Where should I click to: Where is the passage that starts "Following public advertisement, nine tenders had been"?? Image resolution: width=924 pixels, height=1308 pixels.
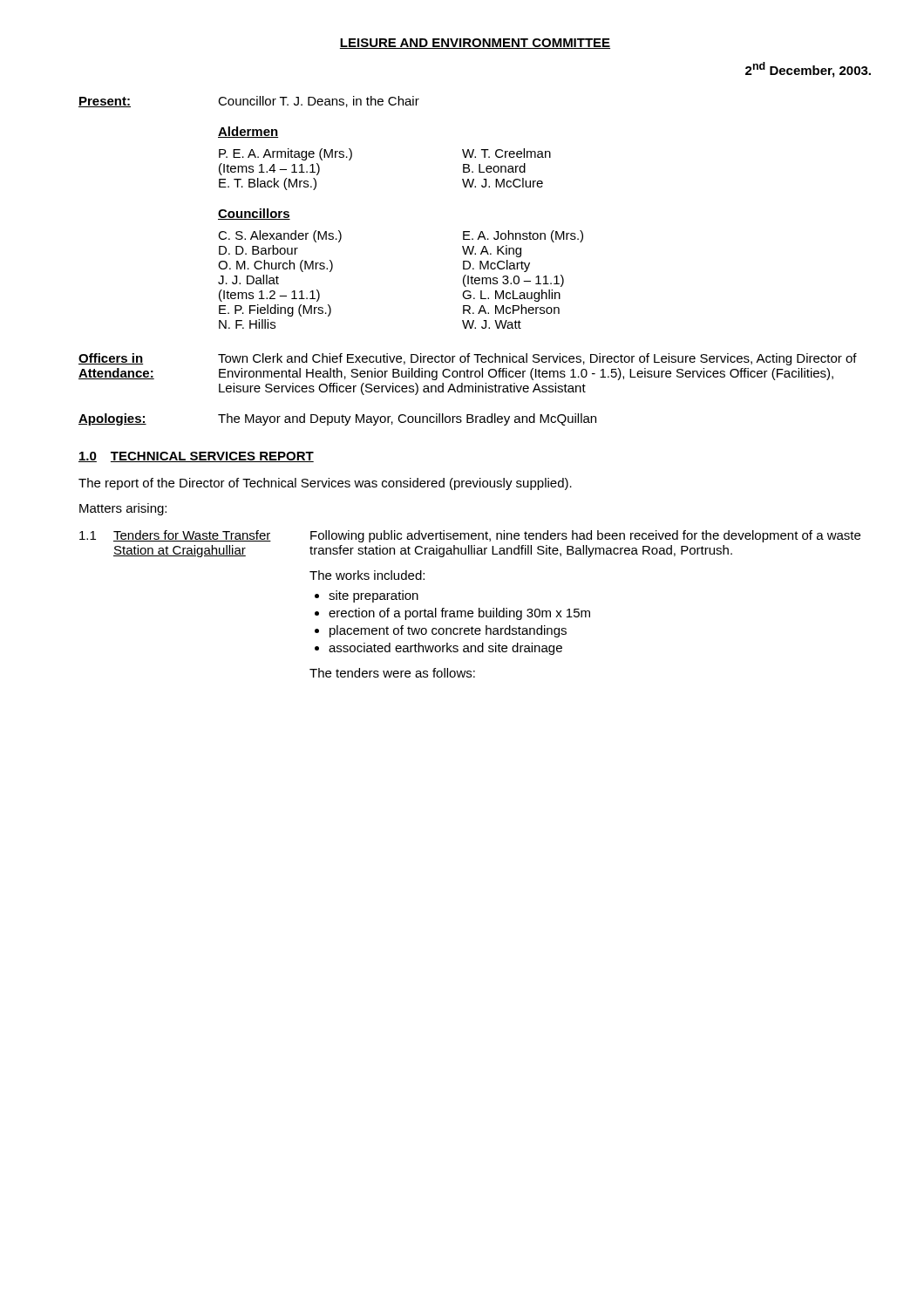591,604
